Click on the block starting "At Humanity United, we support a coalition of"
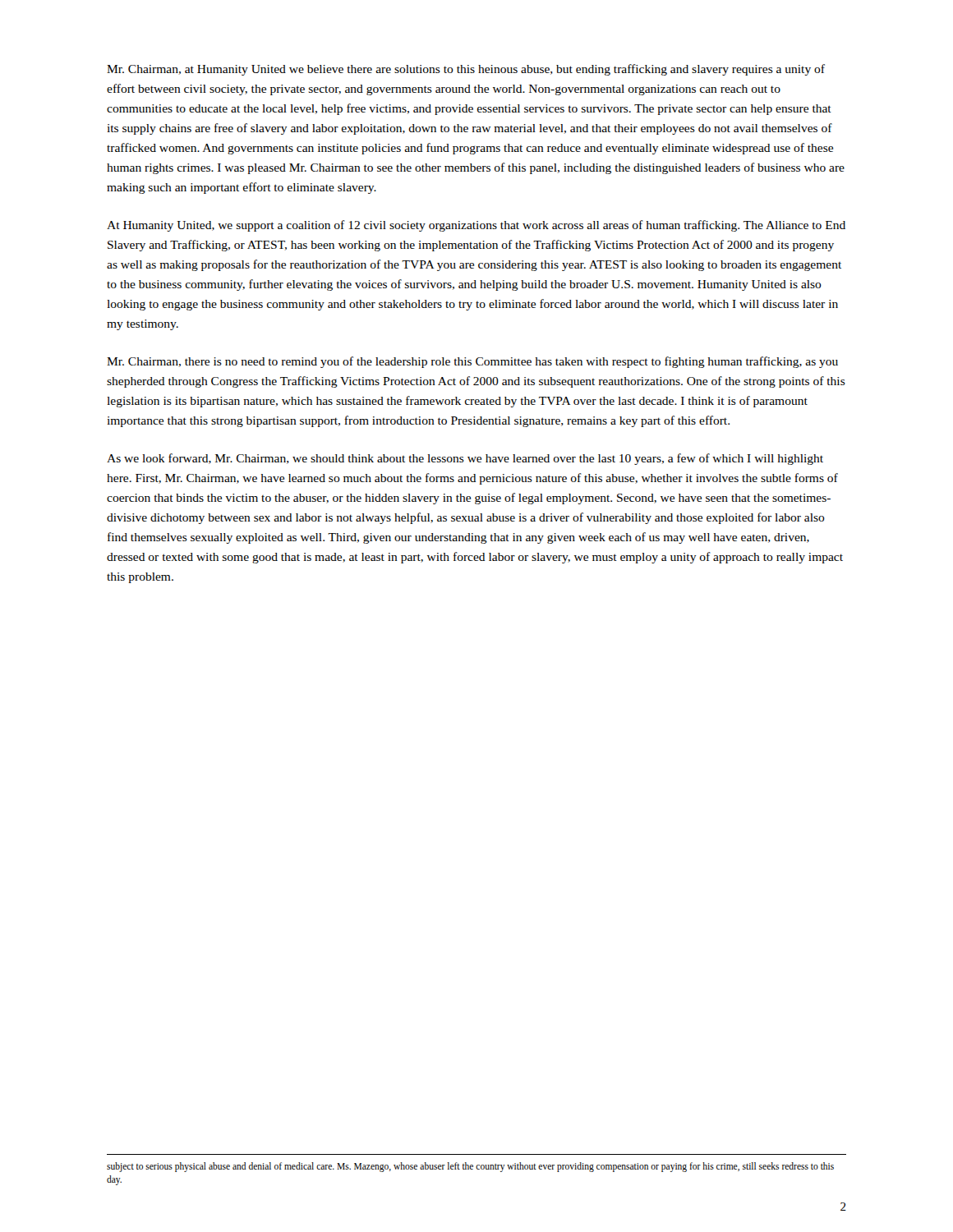The height and width of the screenshot is (1232, 953). [476, 274]
